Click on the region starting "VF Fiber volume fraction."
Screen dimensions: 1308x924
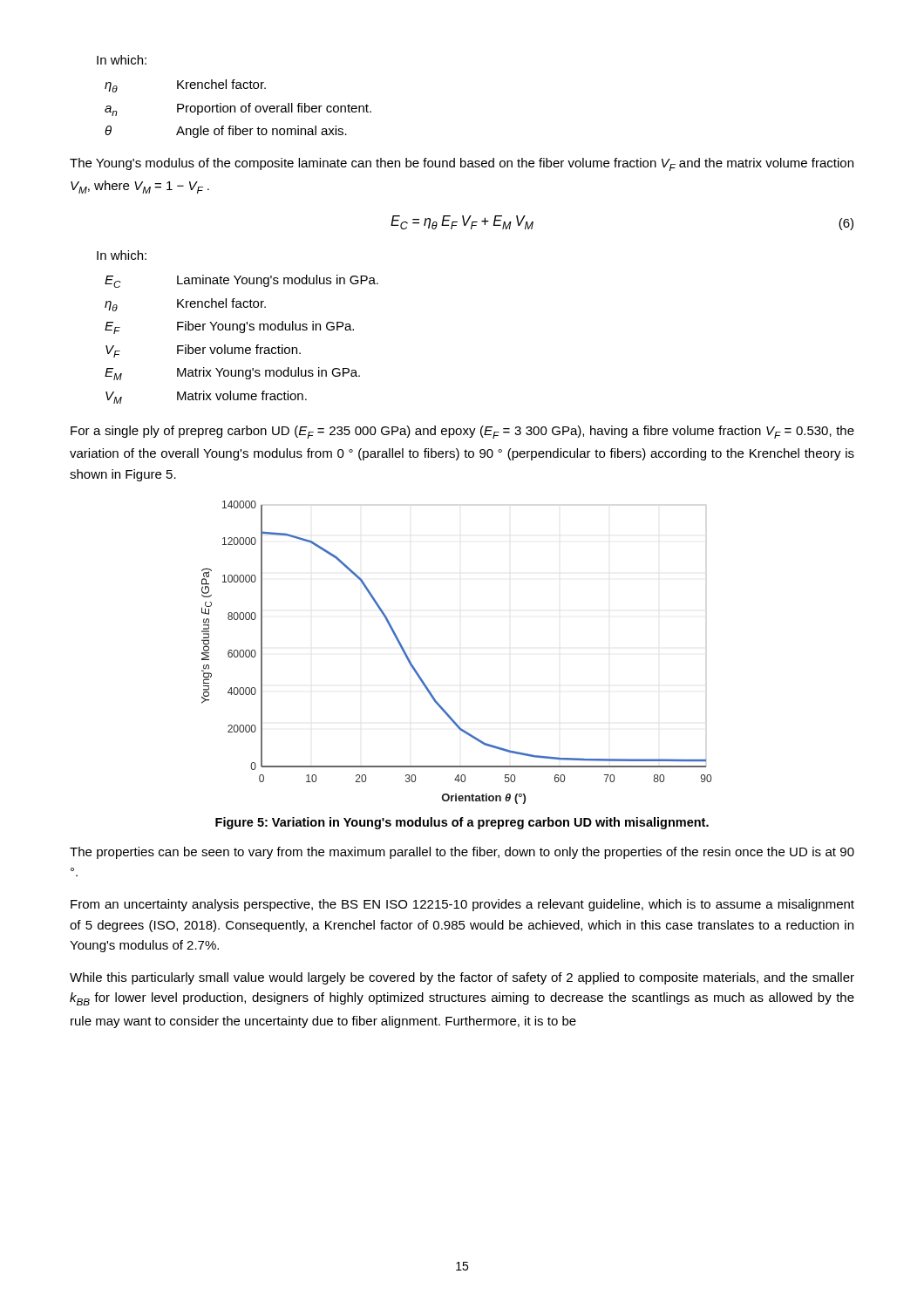point(247,350)
